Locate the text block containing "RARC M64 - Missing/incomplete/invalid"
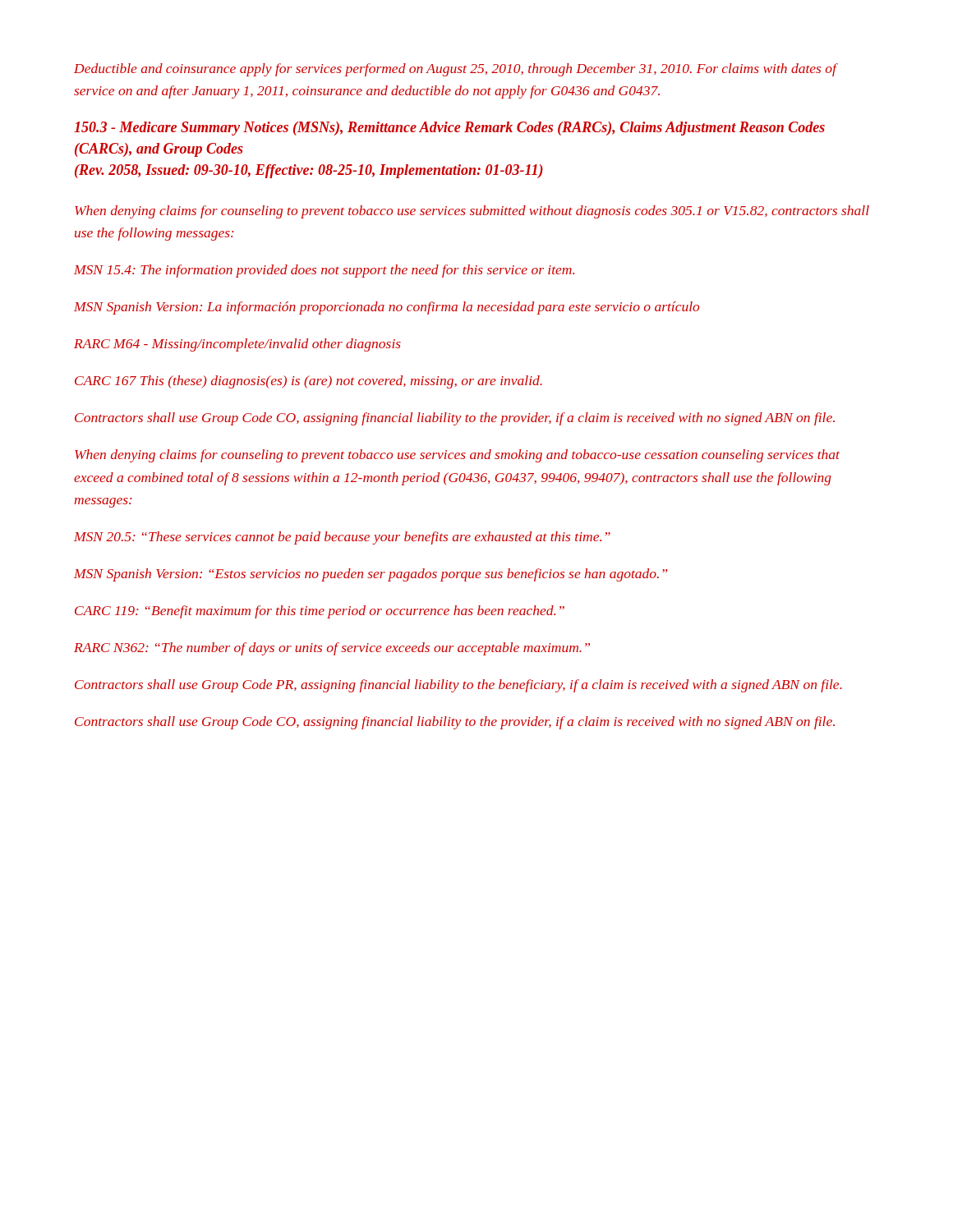 237,345
